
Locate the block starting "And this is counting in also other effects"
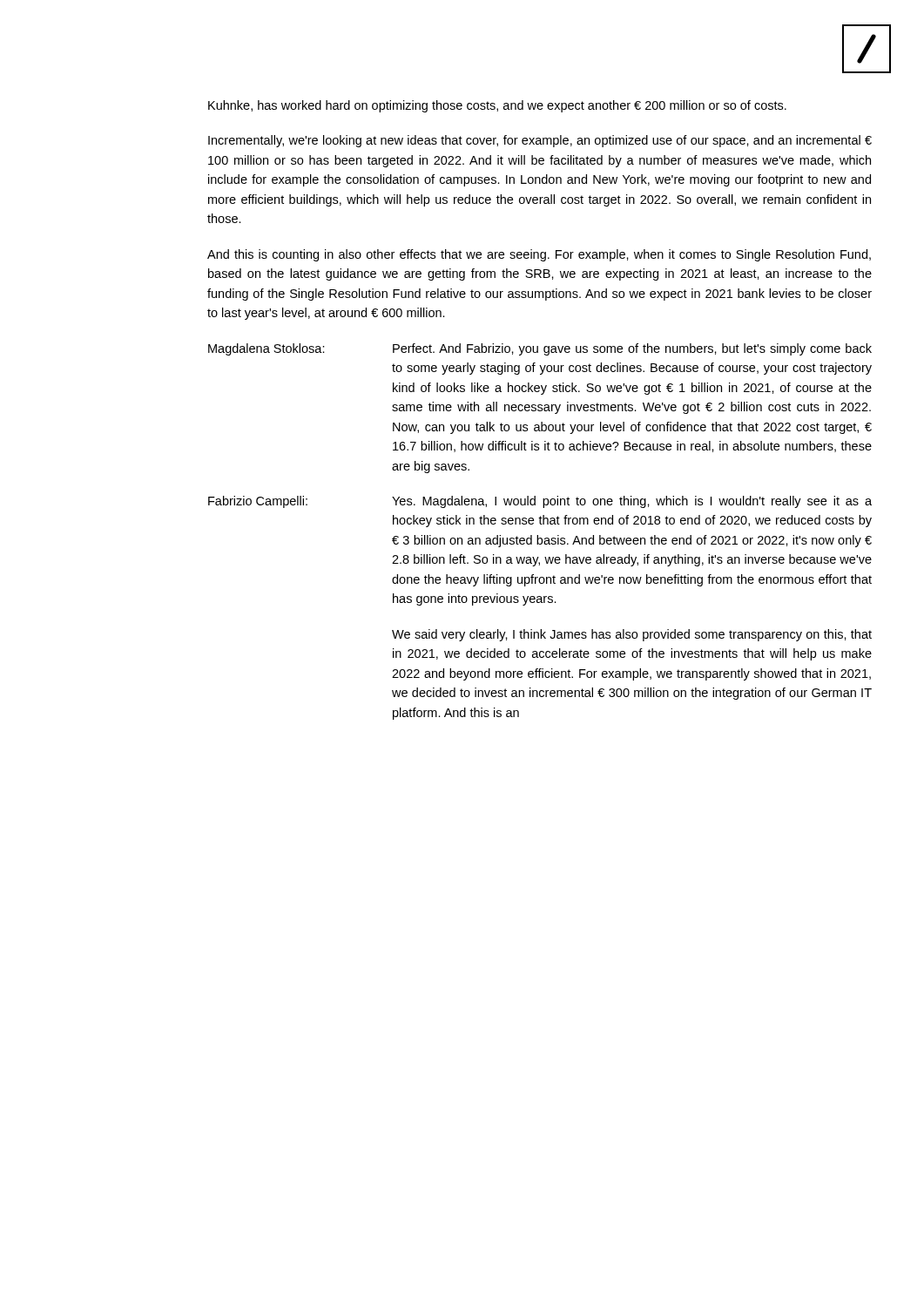(x=539, y=284)
